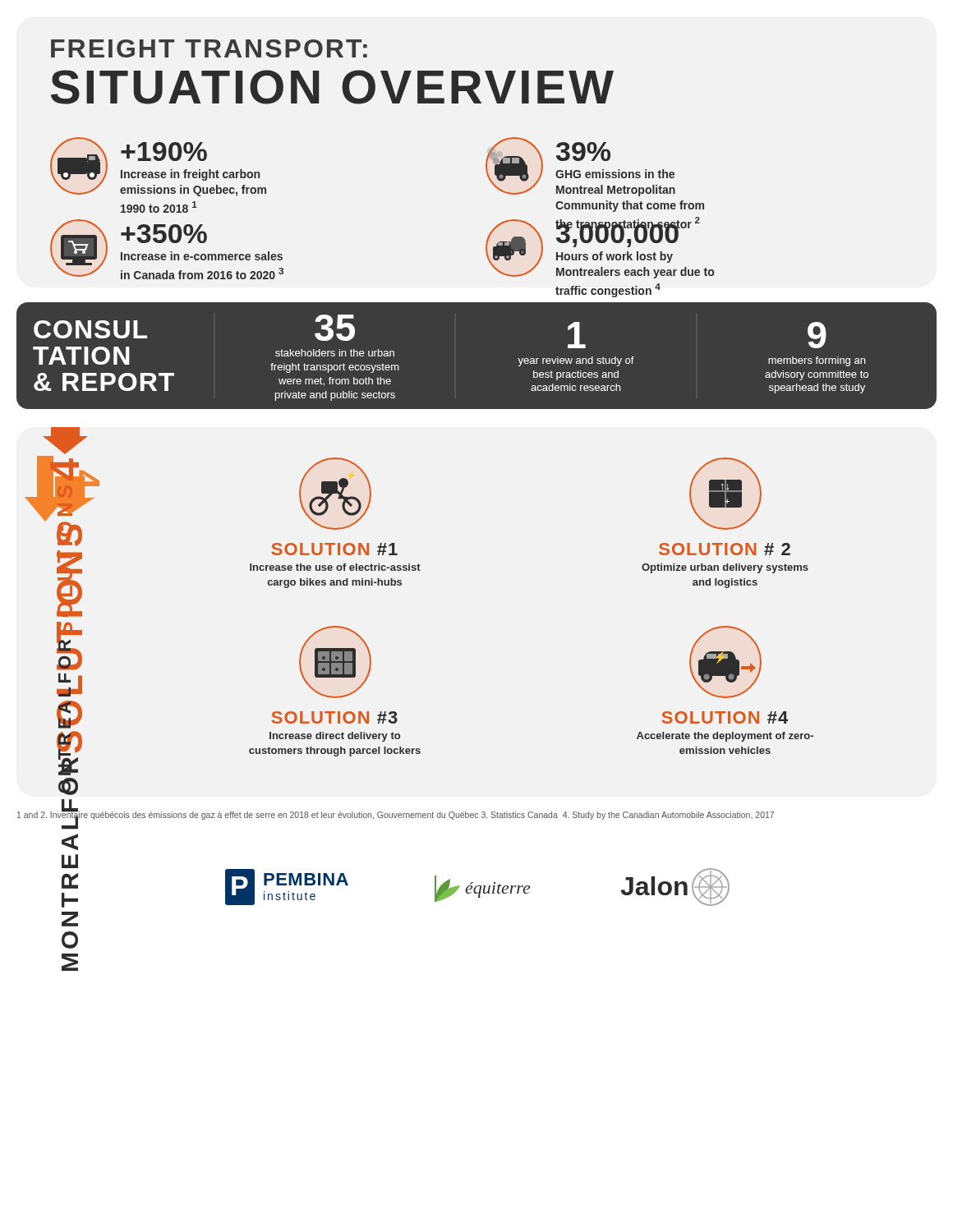The width and height of the screenshot is (953, 1232).
Task: Click on the text block starting "1 and 2. Inventaire"
Action: [x=395, y=815]
